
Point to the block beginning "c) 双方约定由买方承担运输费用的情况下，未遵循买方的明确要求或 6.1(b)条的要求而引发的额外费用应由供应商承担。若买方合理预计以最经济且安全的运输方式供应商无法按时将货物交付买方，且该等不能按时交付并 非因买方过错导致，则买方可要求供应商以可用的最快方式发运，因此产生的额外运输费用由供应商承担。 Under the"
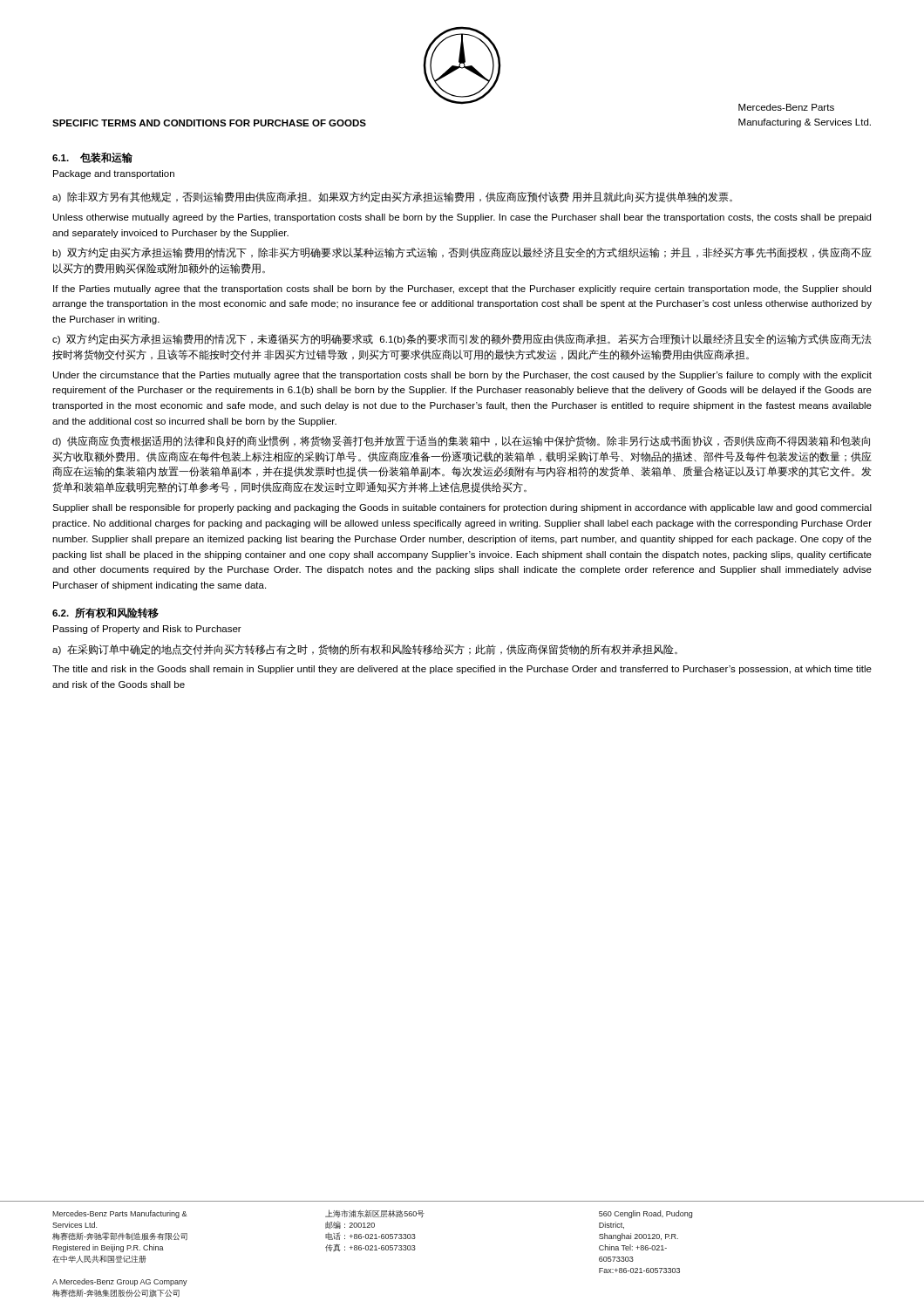(462, 381)
